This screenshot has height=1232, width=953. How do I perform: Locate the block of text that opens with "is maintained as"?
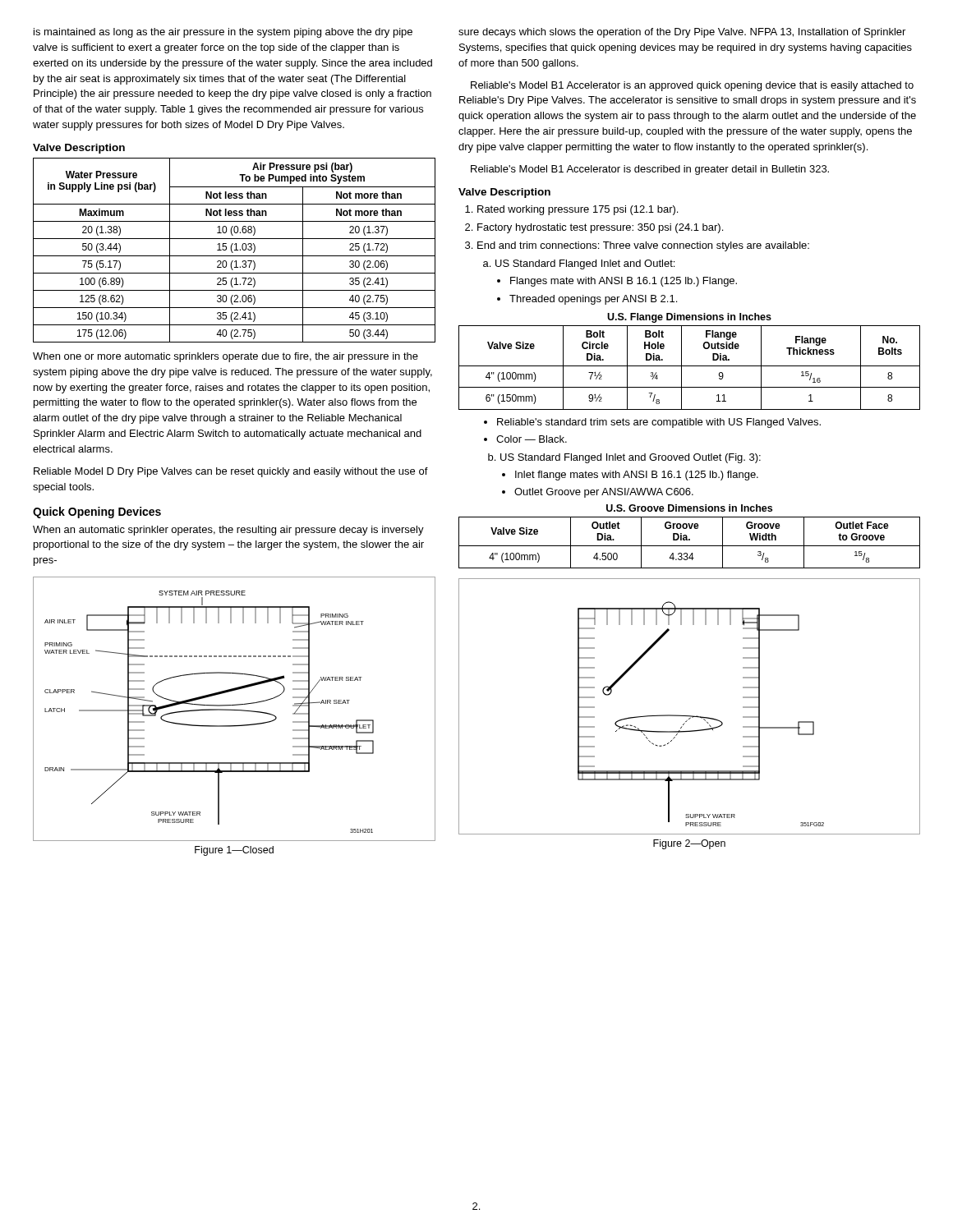[234, 79]
